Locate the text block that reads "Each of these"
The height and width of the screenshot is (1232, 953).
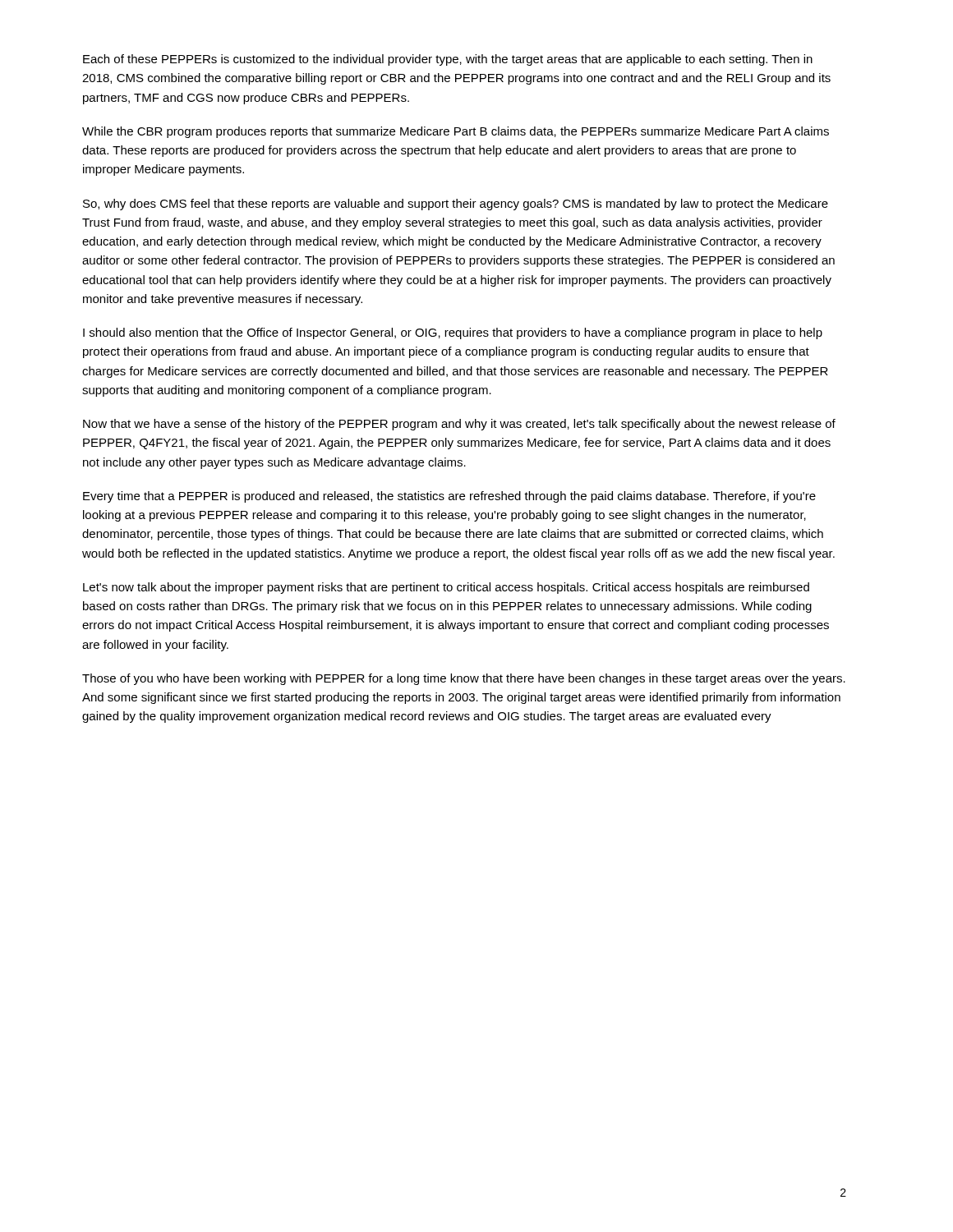(x=456, y=78)
